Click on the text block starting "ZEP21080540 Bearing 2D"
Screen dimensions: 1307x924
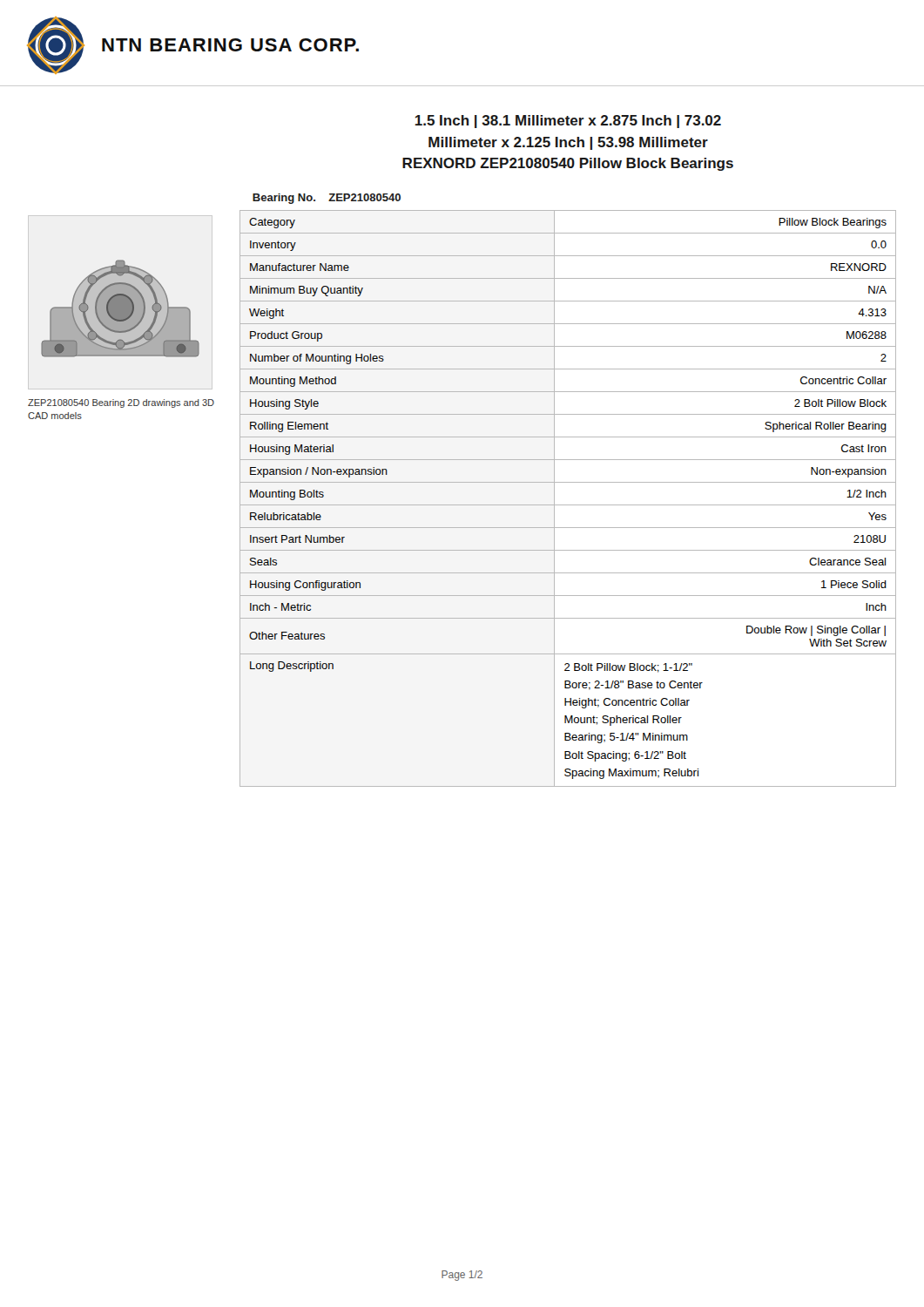[x=121, y=409]
